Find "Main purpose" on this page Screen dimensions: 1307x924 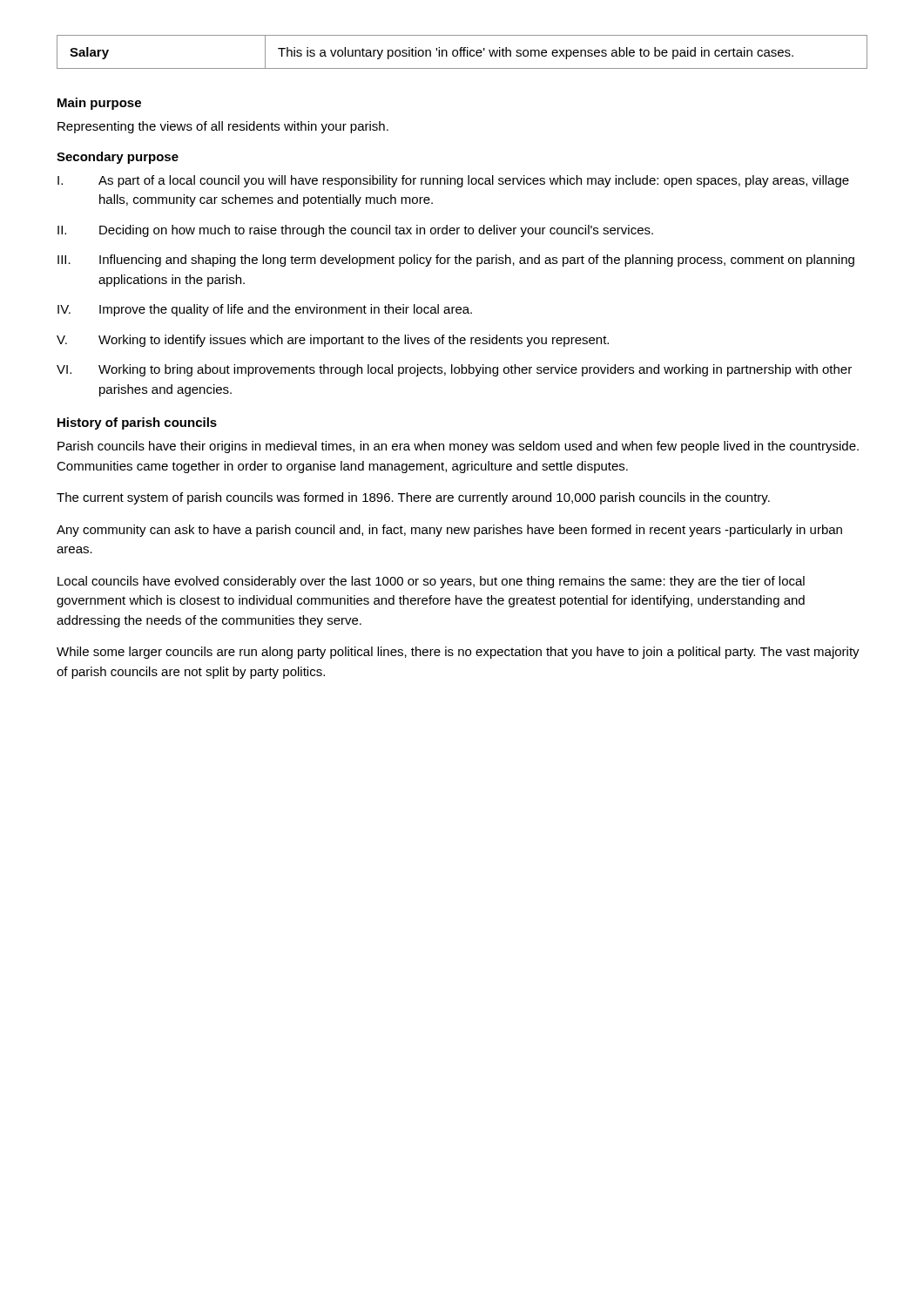[x=99, y=102]
